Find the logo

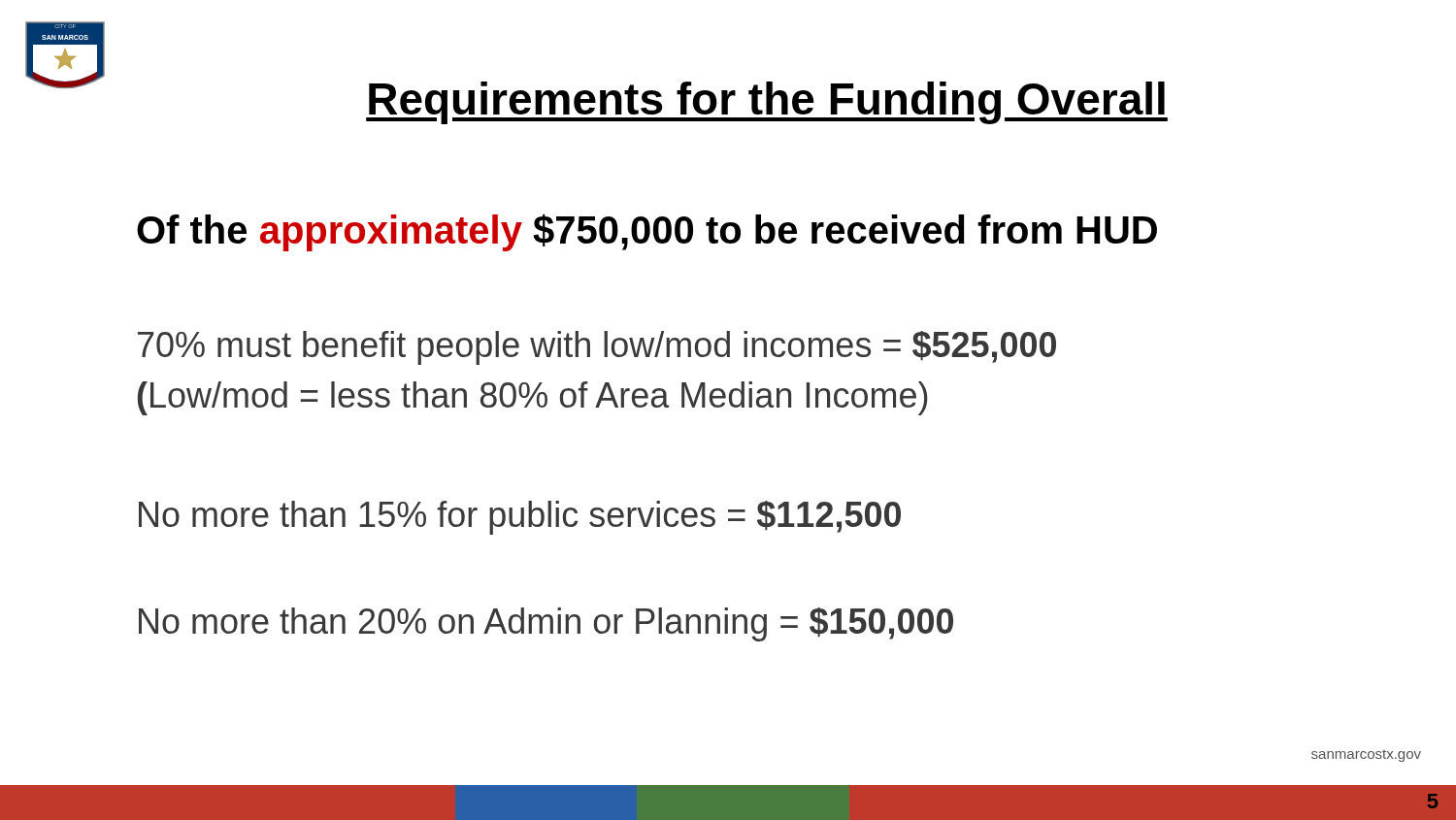[65, 61]
